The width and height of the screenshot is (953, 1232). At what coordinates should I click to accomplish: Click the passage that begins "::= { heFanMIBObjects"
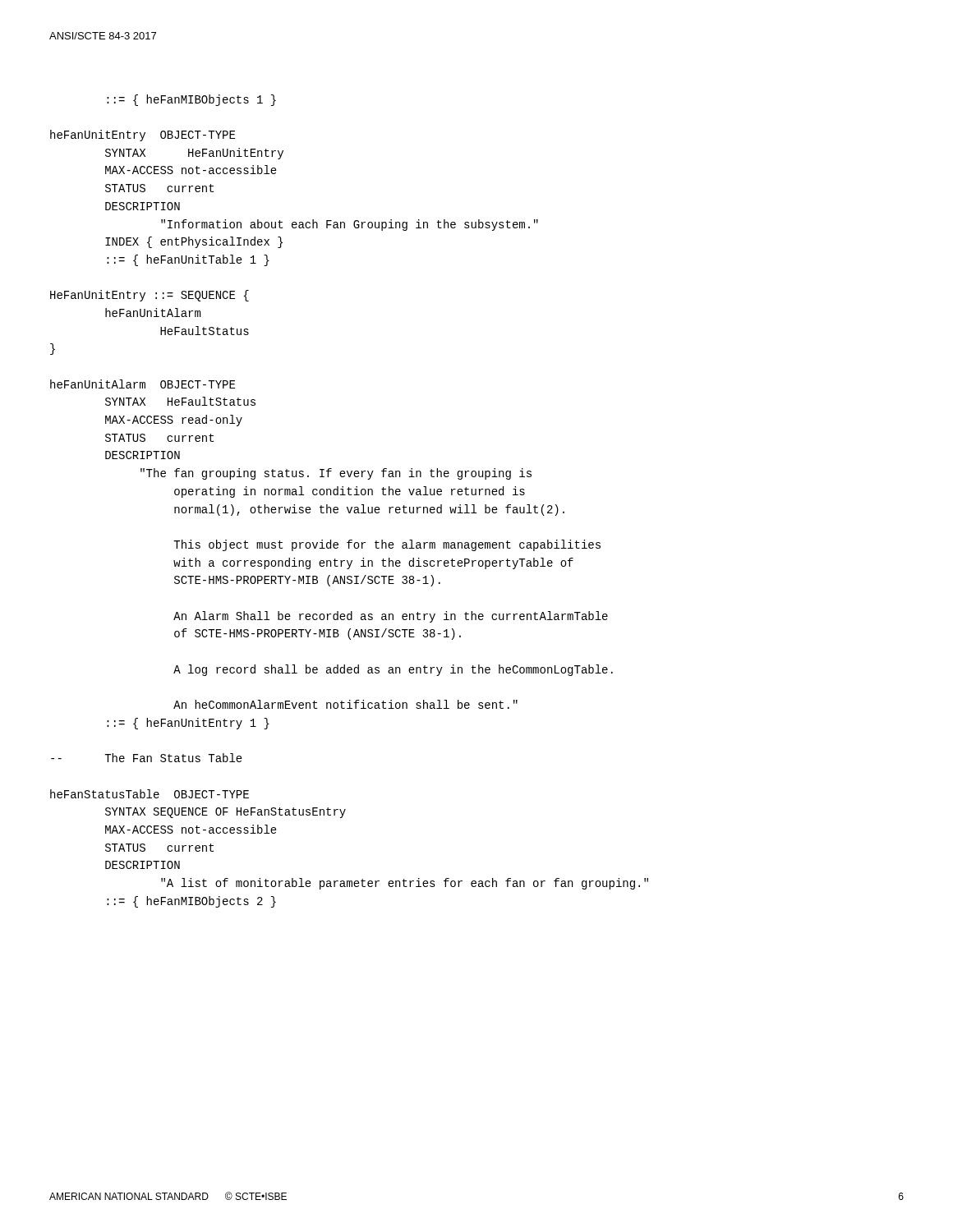tap(350, 501)
